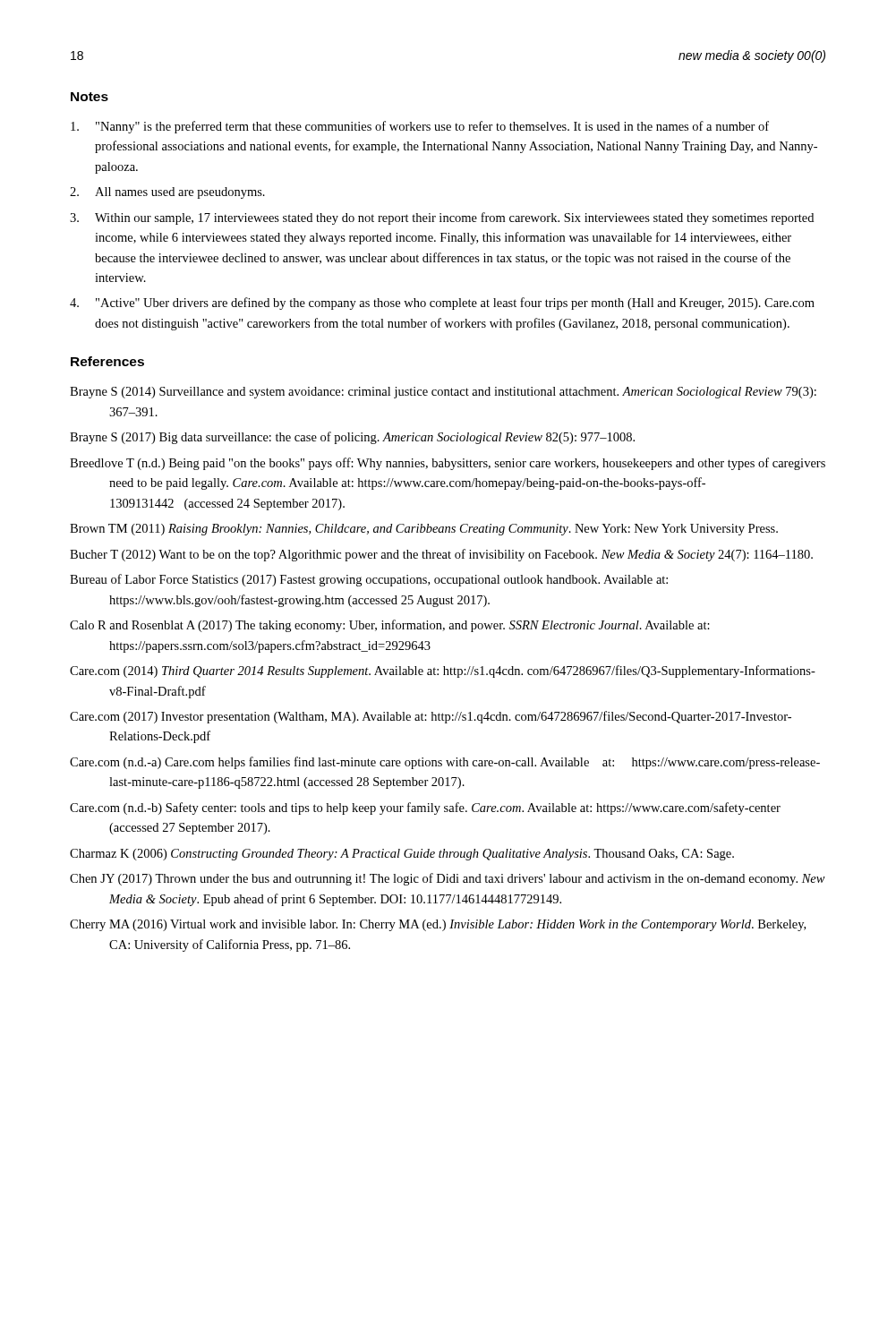Click on the text block starting "Bureau of Labor Force"

coord(369,590)
